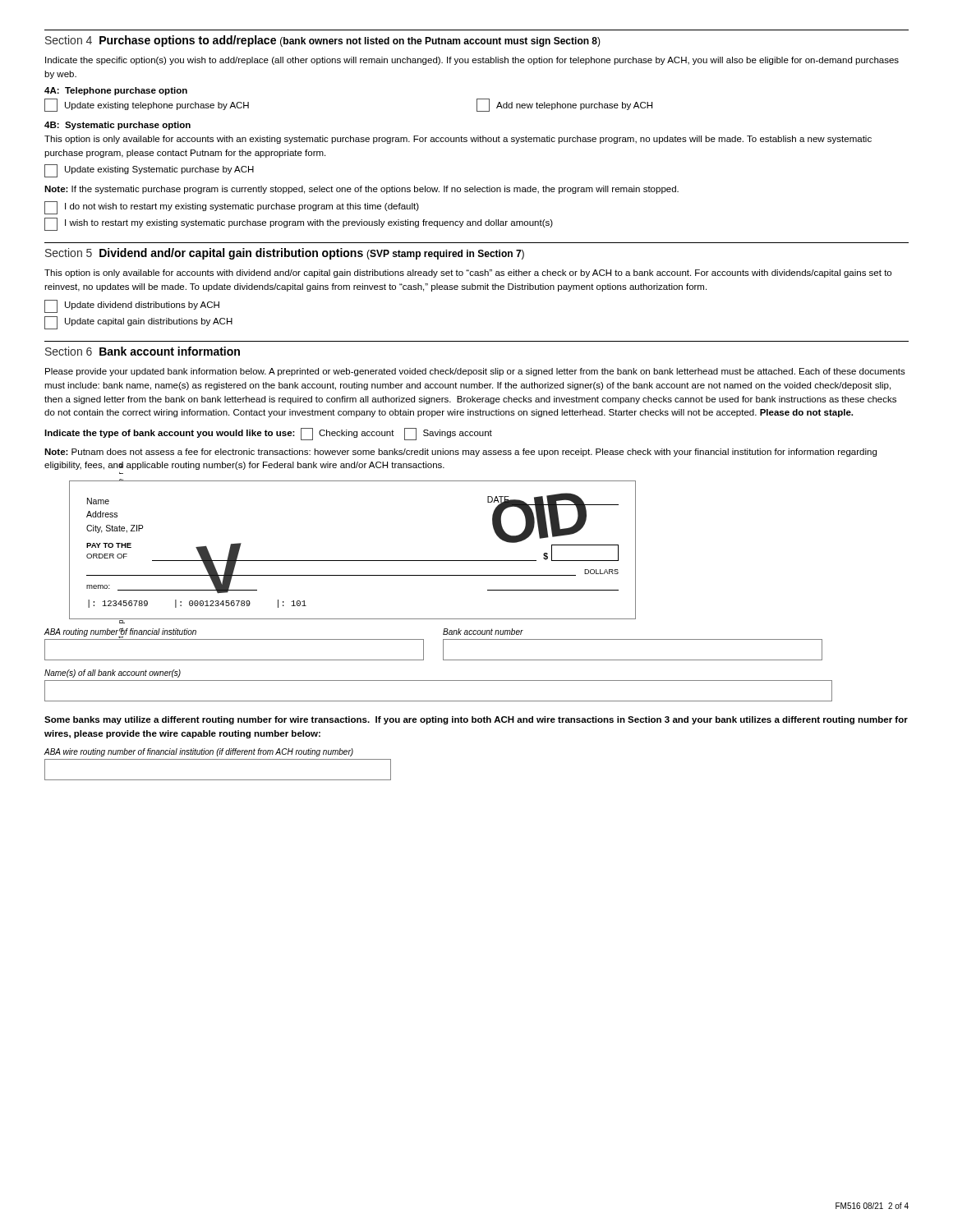Locate the region starting "Section 4 Purchase options to add/replace (bank owners"

[322, 40]
